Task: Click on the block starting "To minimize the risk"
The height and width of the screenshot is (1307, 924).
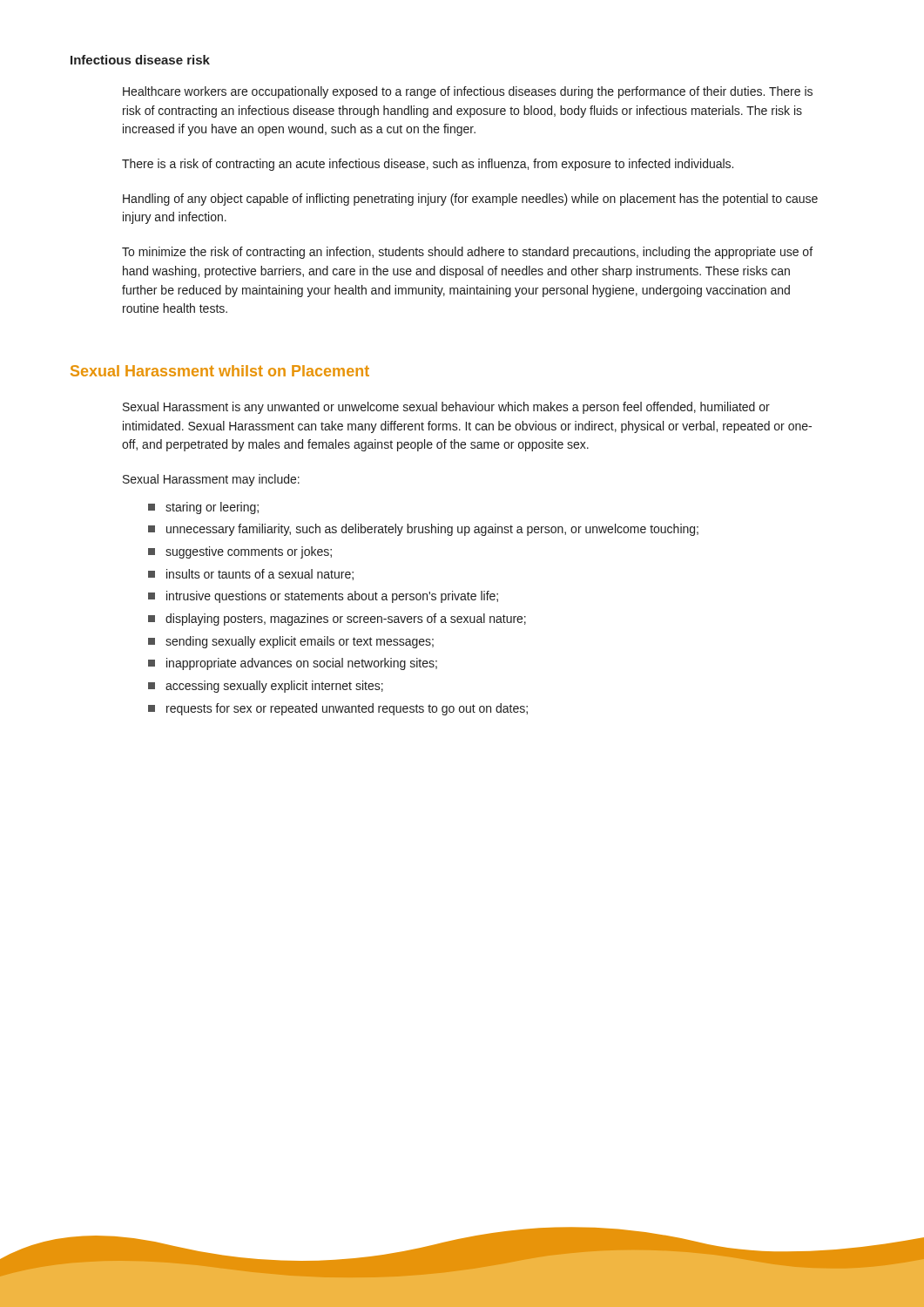Action: click(x=467, y=280)
